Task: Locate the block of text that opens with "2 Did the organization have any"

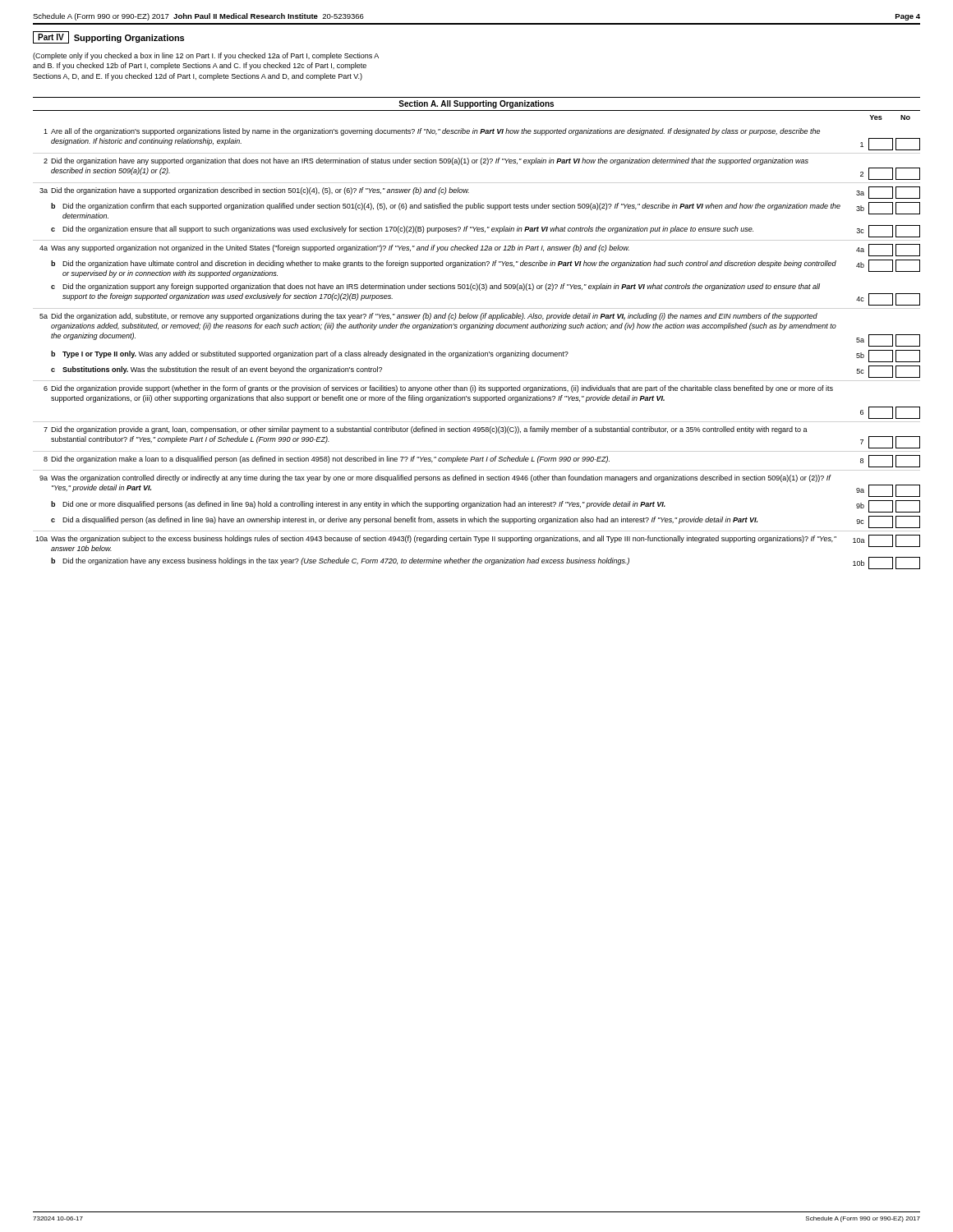Action: (476, 168)
